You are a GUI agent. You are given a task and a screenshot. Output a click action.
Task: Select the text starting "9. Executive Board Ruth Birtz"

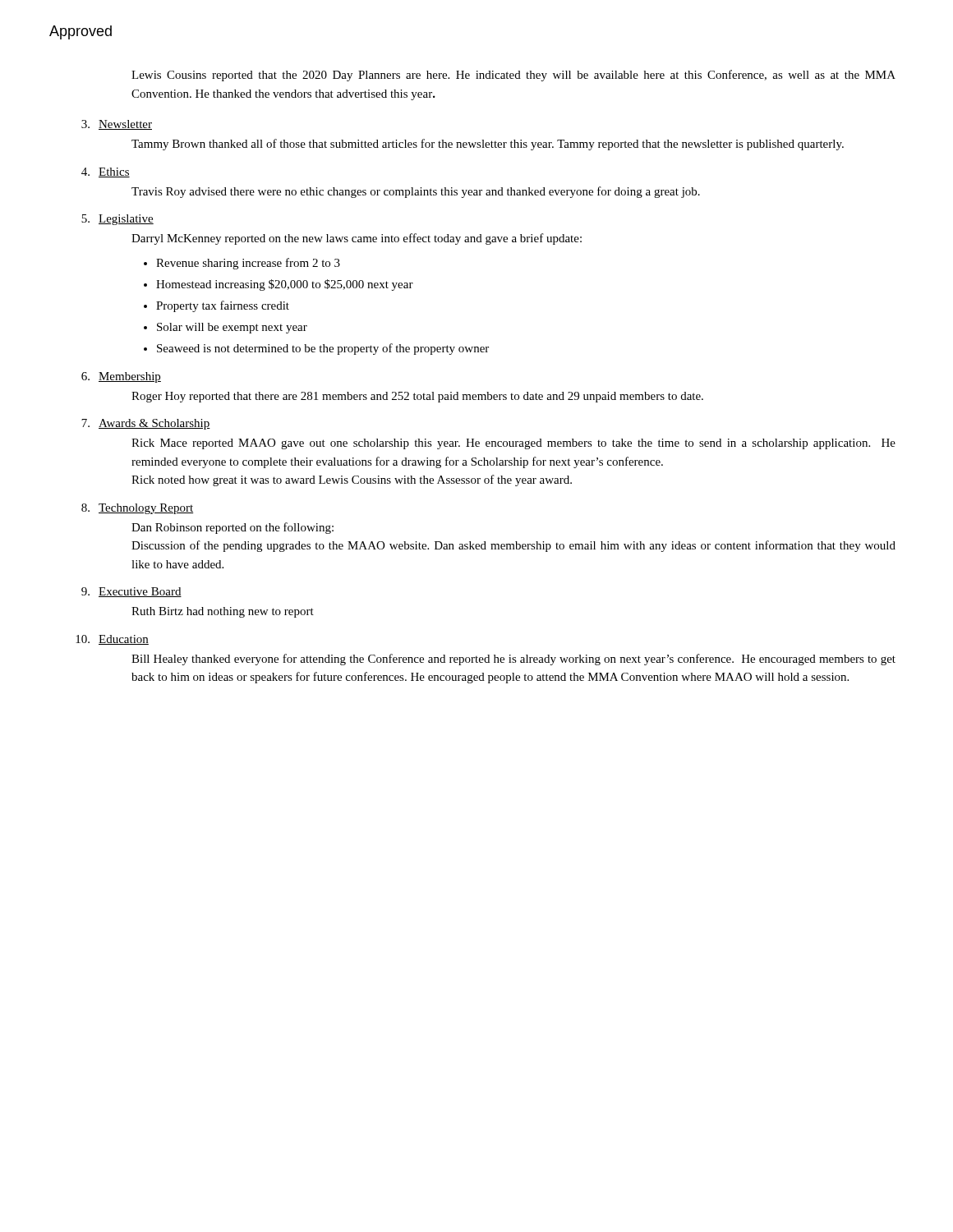[x=131, y=592]
